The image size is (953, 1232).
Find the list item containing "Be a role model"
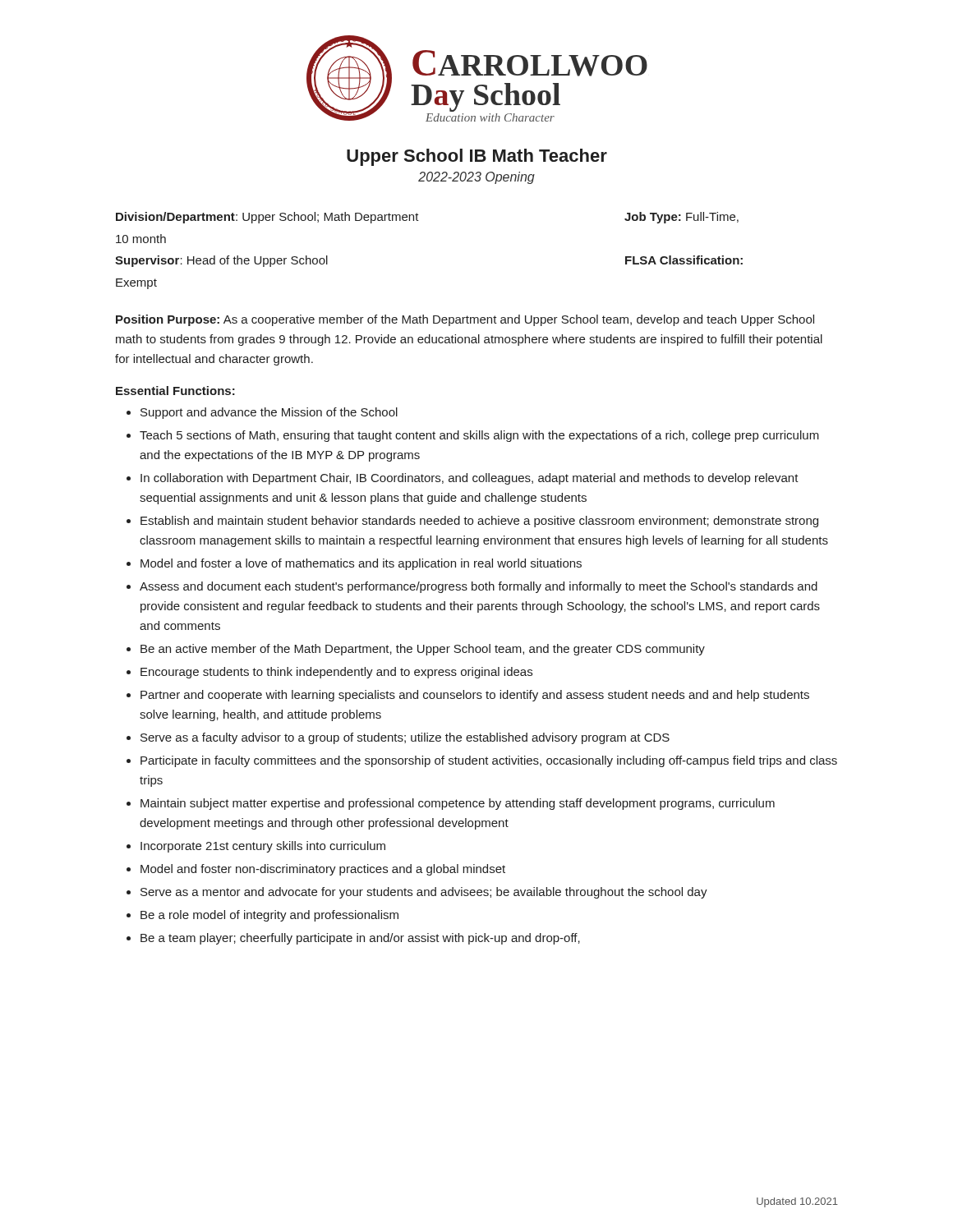pyautogui.click(x=270, y=915)
